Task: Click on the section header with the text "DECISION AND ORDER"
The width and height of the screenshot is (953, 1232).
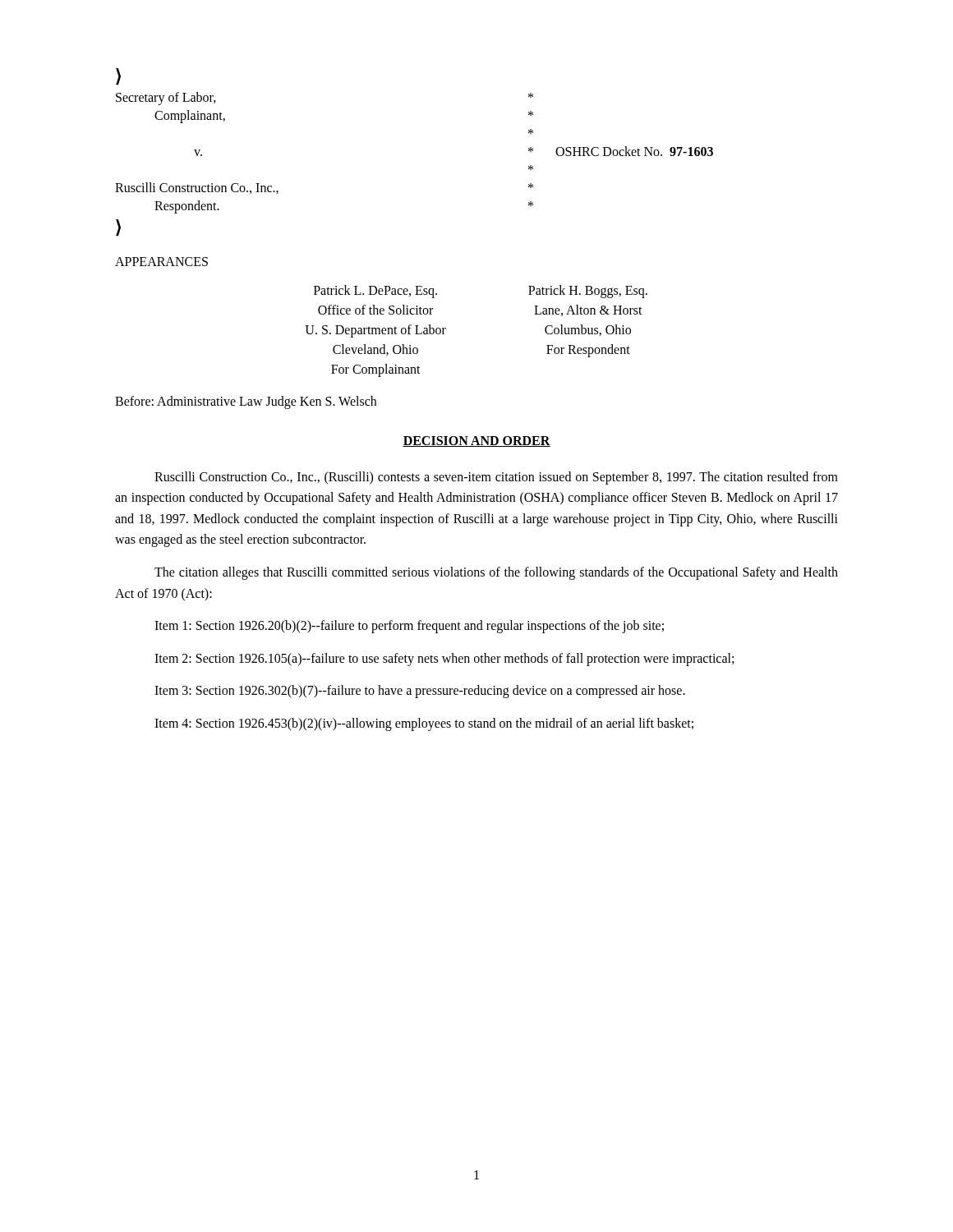Action: [476, 440]
